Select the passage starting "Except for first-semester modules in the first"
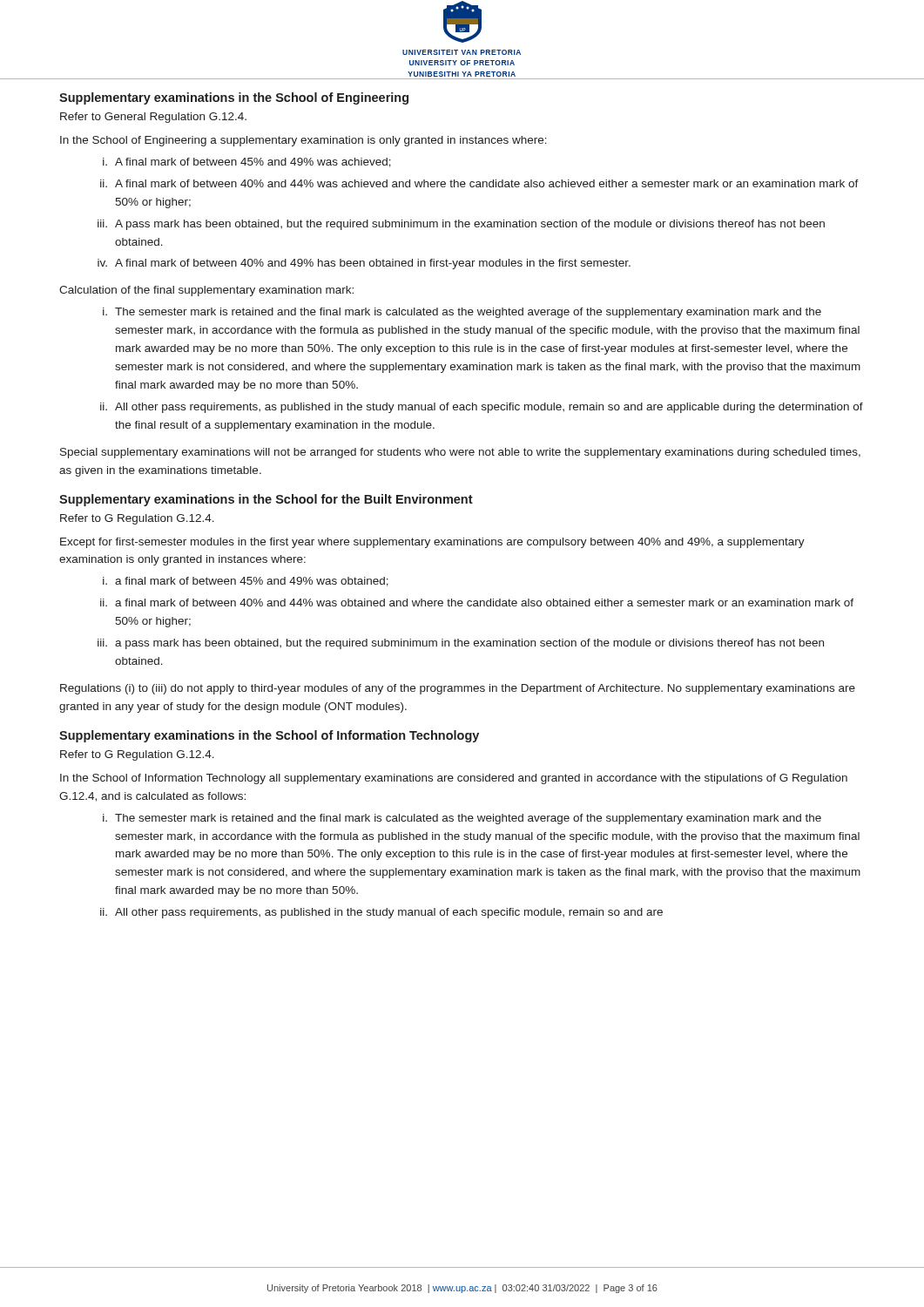The image size is (924, 1307). [432, 550]
